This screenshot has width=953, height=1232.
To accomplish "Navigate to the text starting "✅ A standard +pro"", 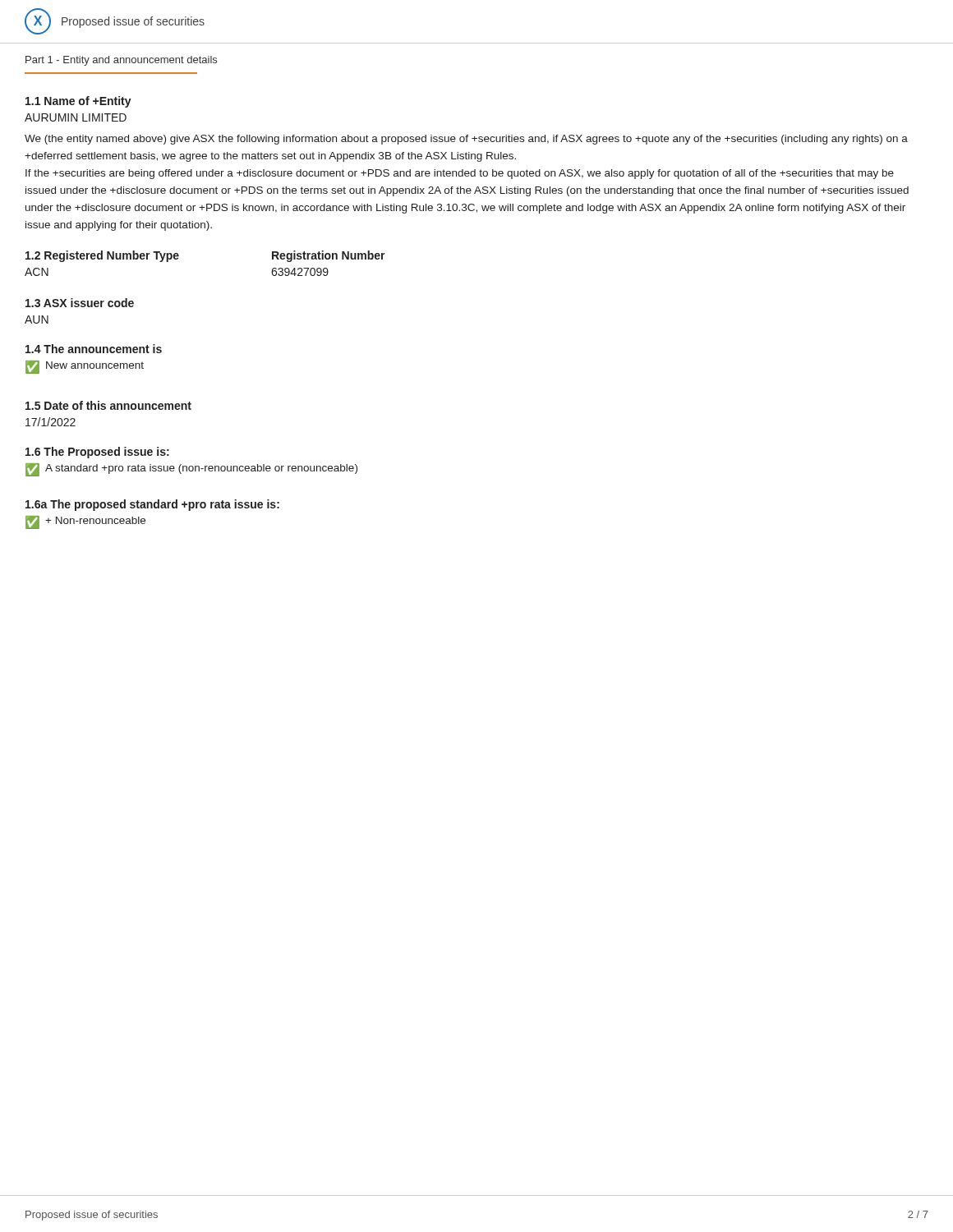I will click(191, 470).
